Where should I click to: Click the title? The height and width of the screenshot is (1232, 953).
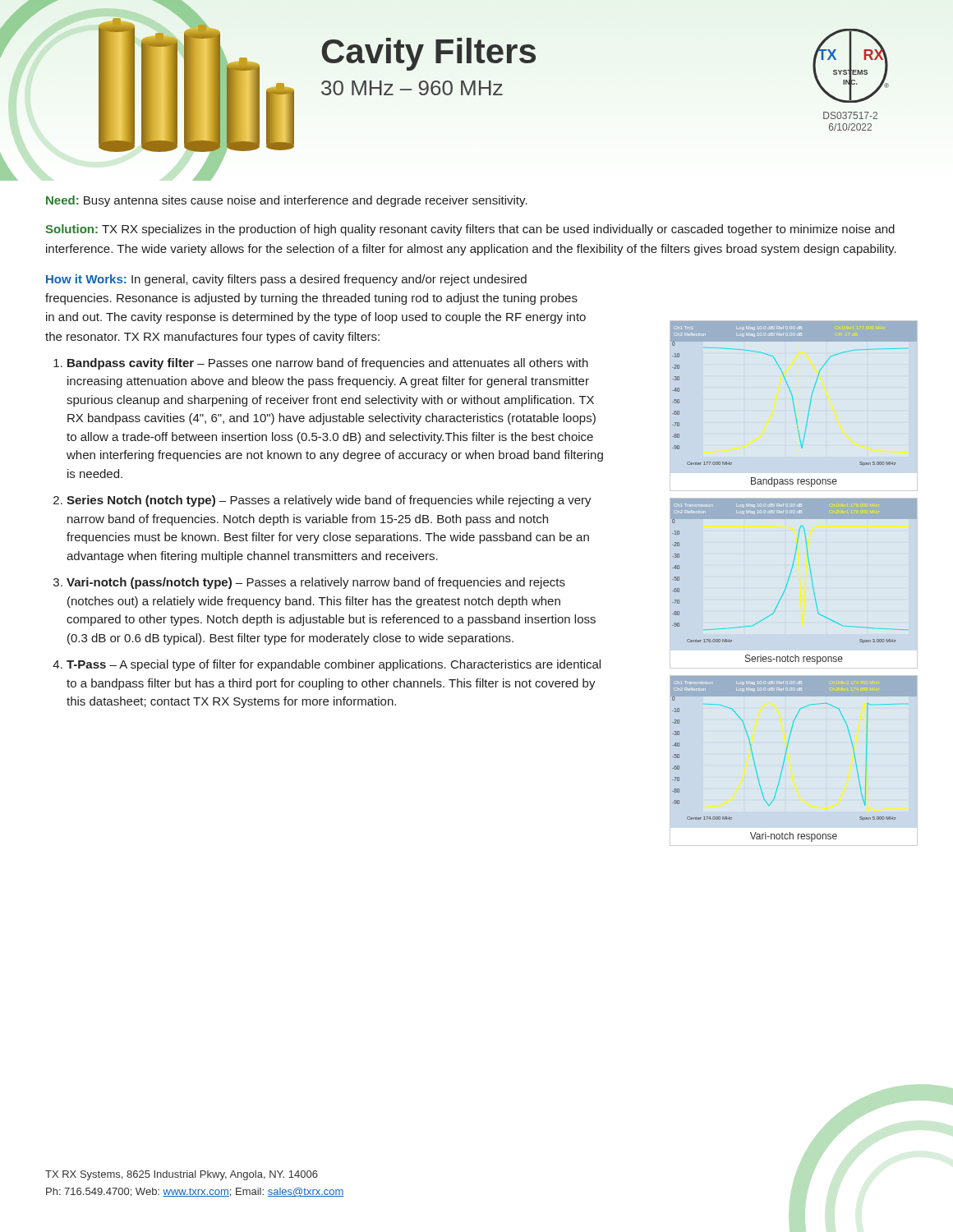click(485, 67)
